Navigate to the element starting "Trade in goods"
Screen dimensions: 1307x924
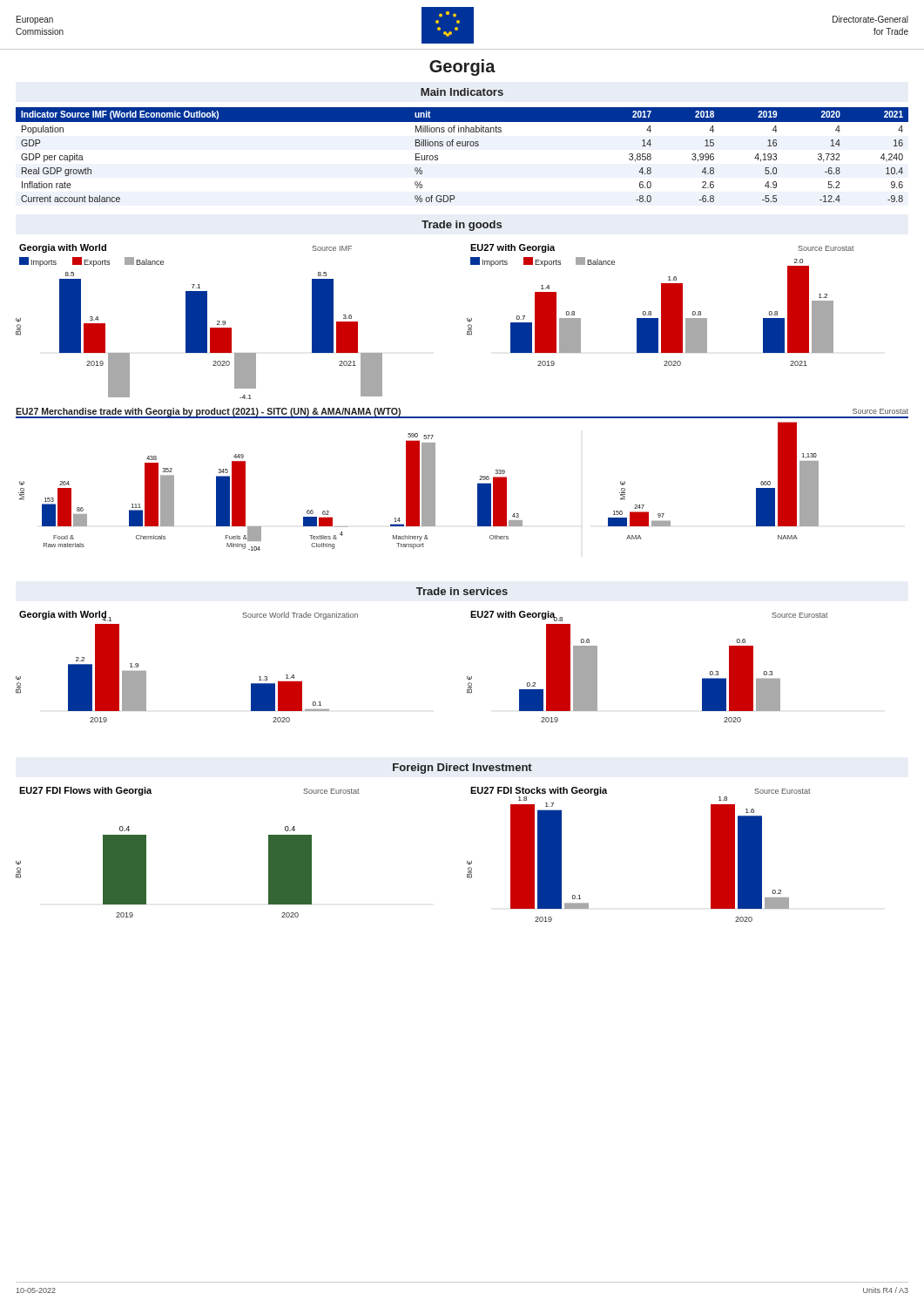tap(462, 224)
